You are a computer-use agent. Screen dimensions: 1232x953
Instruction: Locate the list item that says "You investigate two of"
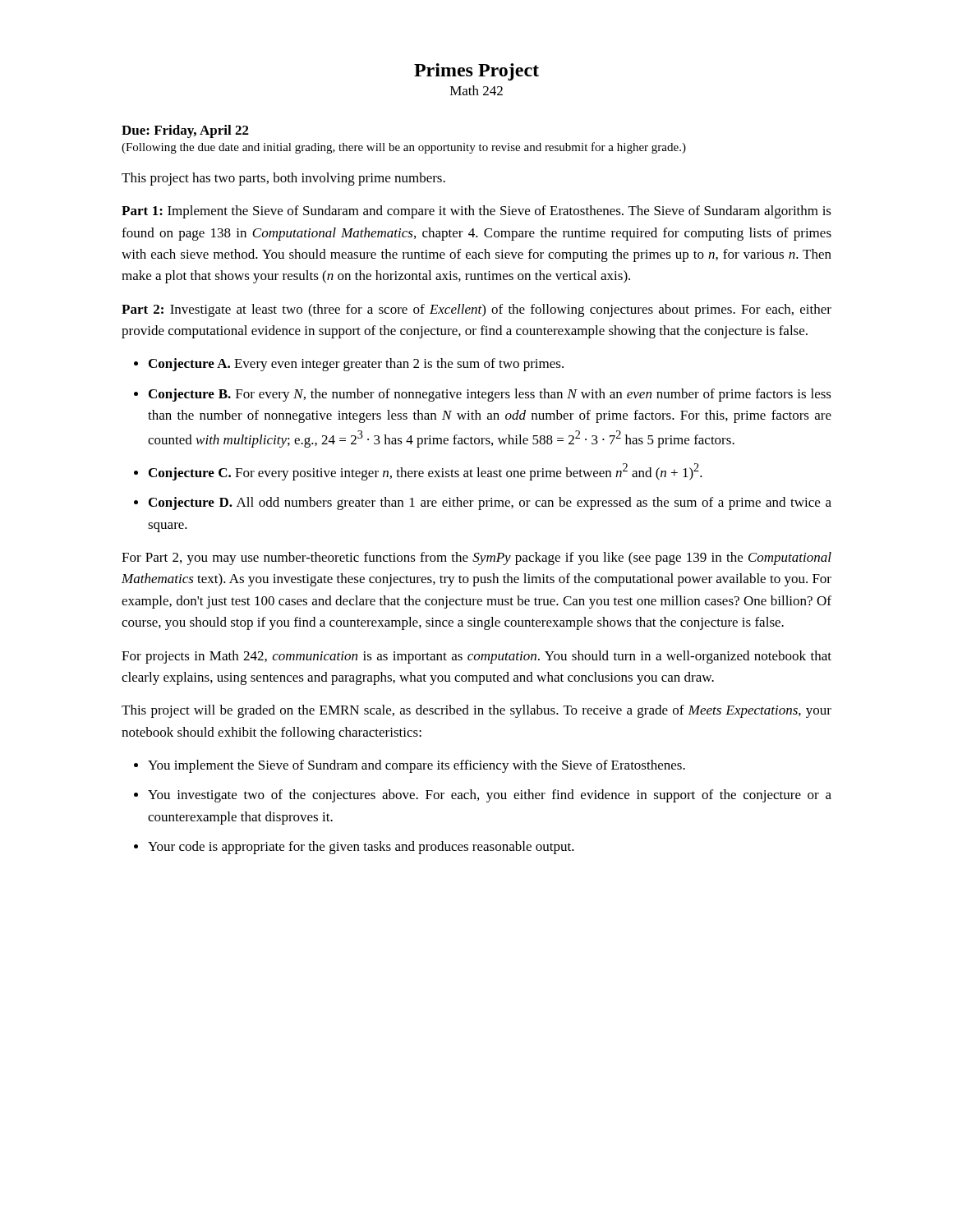pyautogui.click(x=490, y=806)
